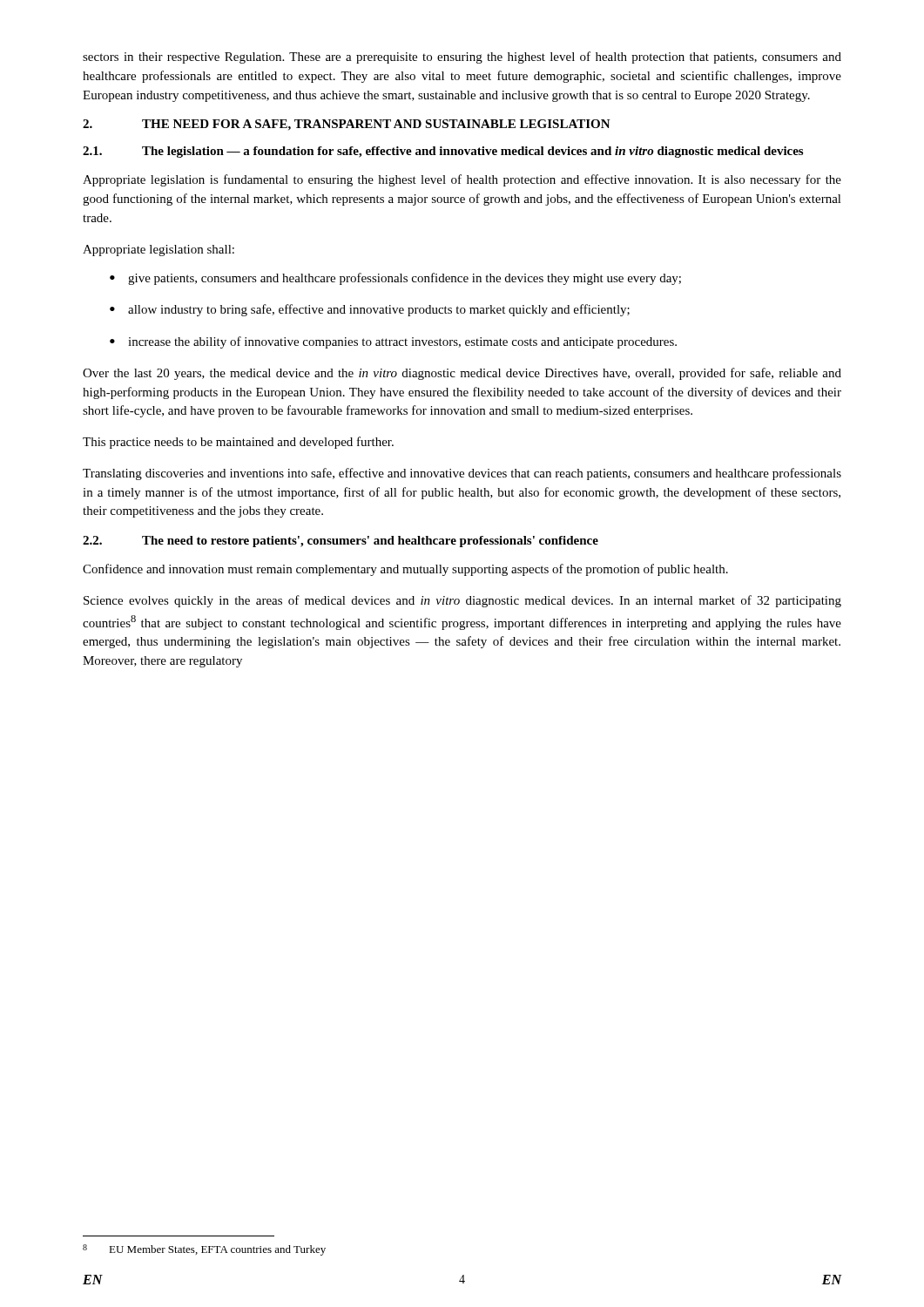Point to the region starting "• allow industry to bring safe,"

pos(475,311)
